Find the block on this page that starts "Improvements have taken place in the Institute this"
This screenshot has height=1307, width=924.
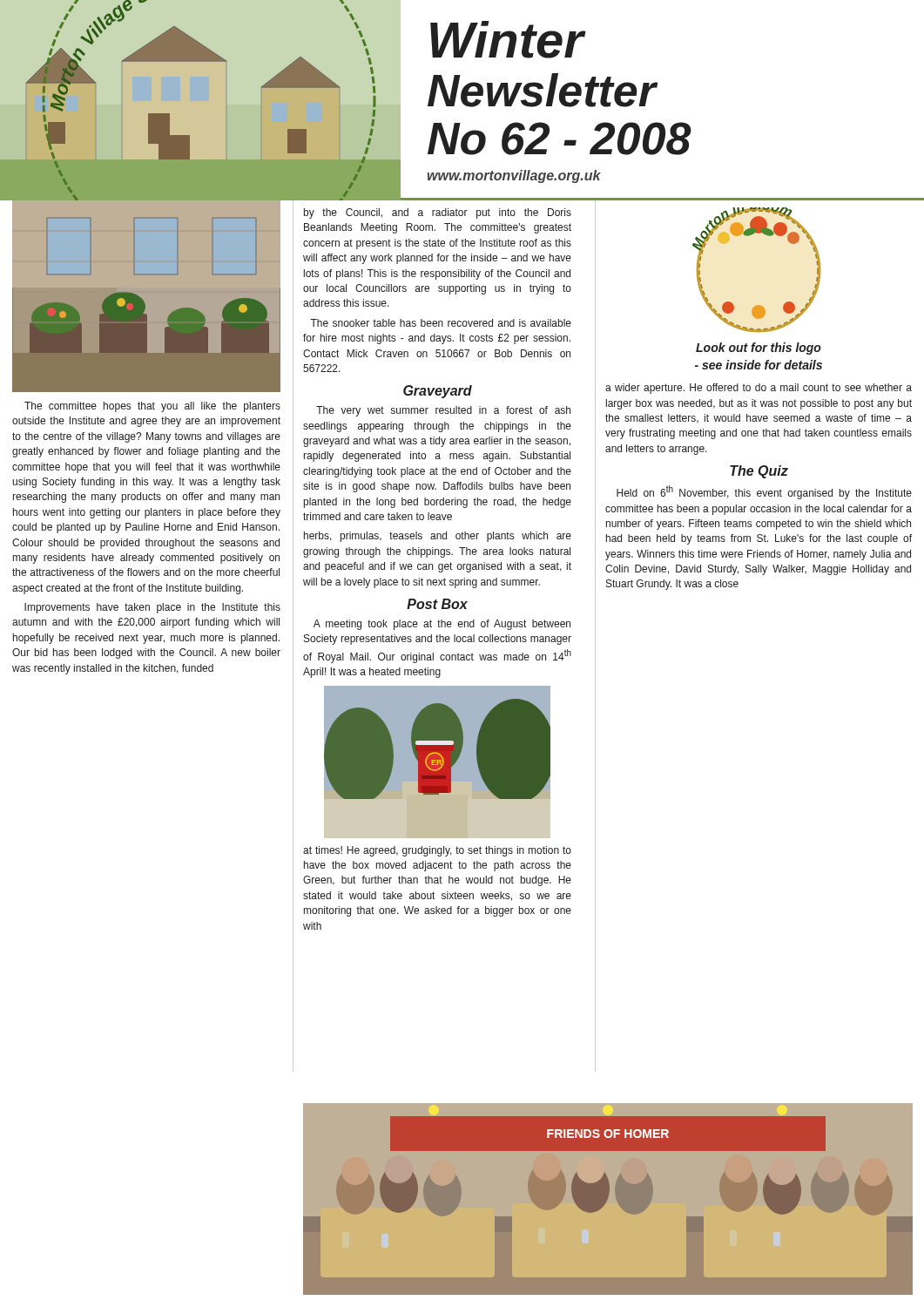coord(146,638)
